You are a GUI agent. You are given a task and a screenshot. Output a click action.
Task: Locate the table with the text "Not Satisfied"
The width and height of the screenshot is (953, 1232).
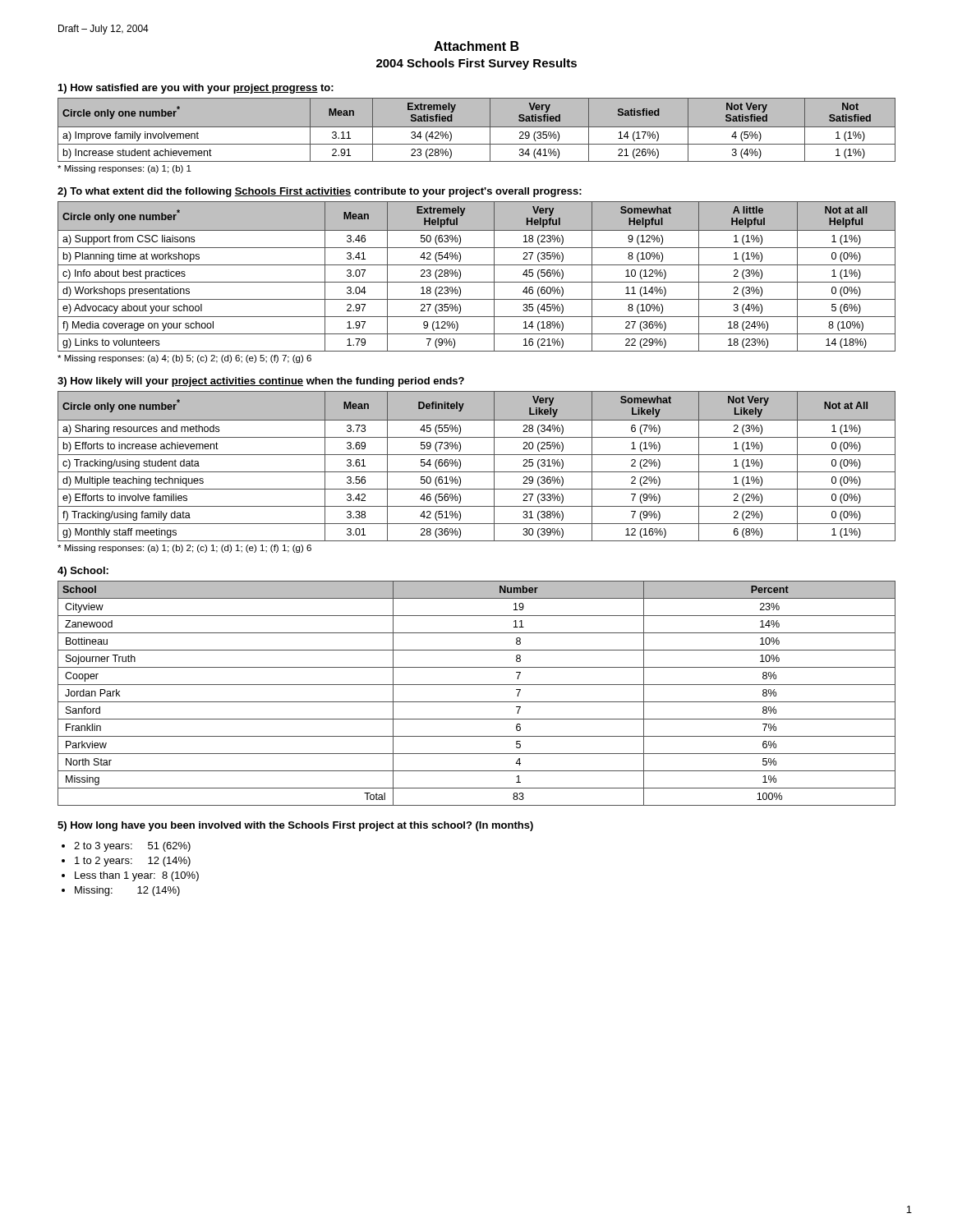click(x=476, y=130)
